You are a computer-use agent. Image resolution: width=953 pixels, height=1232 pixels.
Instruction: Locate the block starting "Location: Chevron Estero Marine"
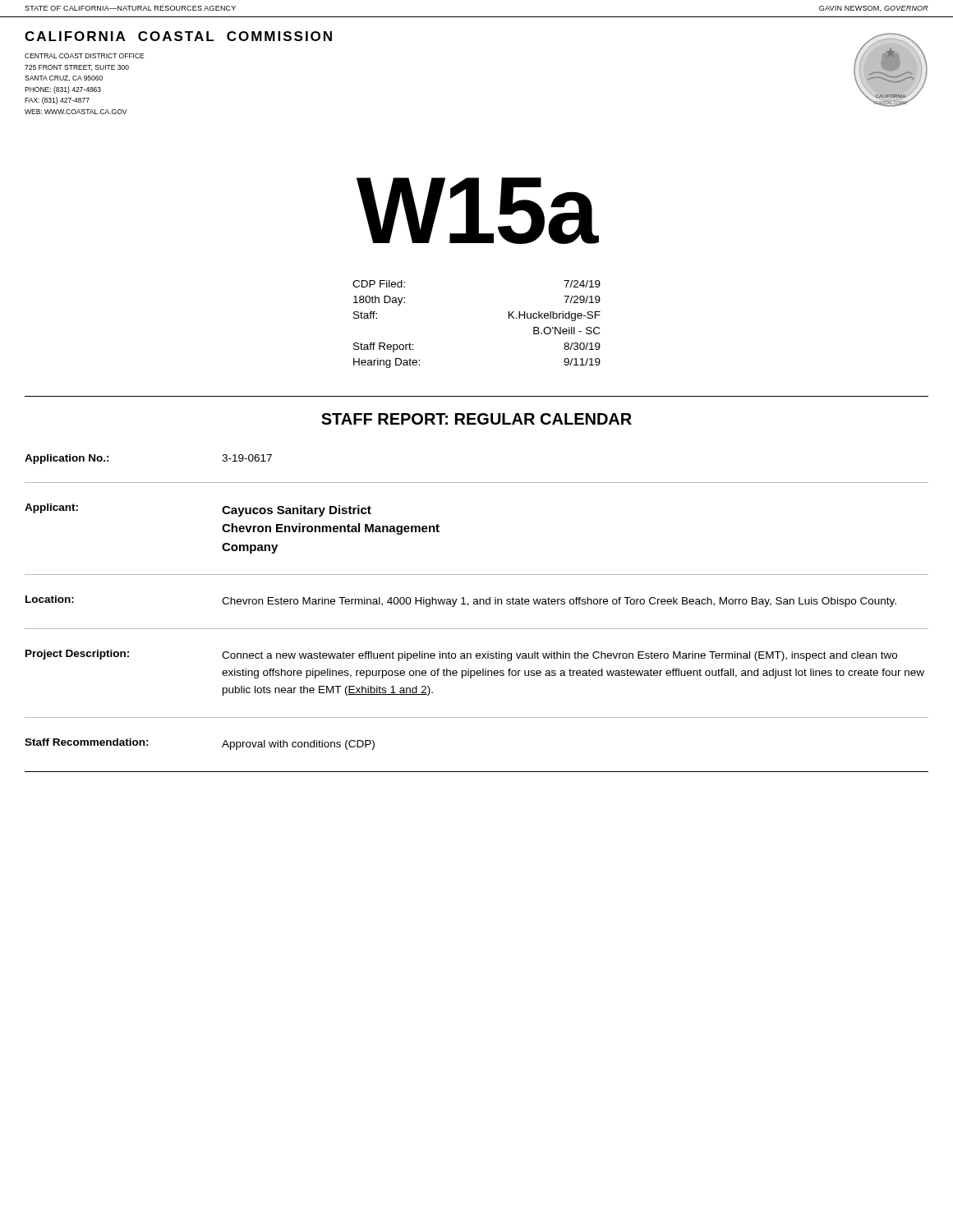tap(476, 602)
